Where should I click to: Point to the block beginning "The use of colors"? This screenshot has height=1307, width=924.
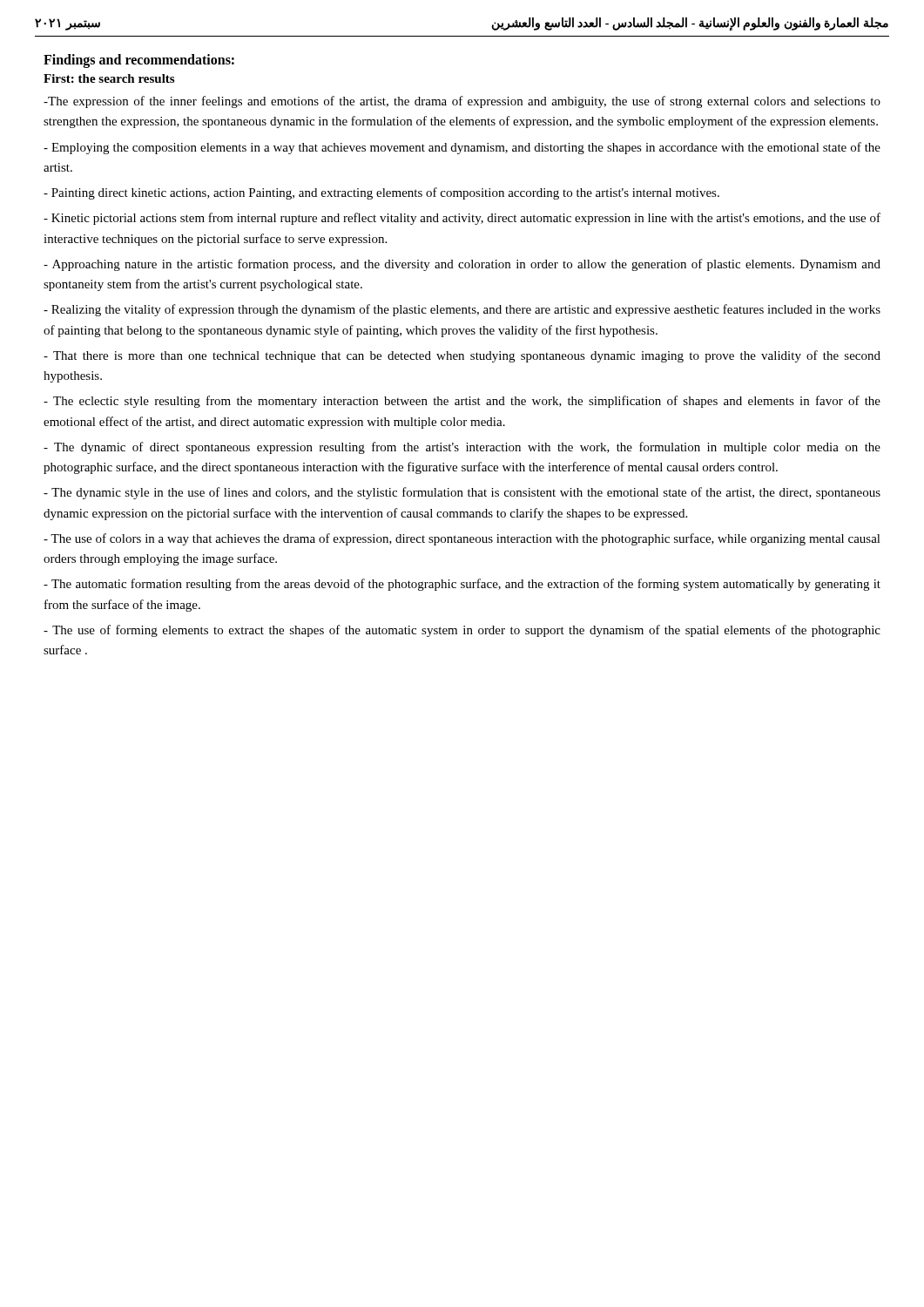click(462, 548)
